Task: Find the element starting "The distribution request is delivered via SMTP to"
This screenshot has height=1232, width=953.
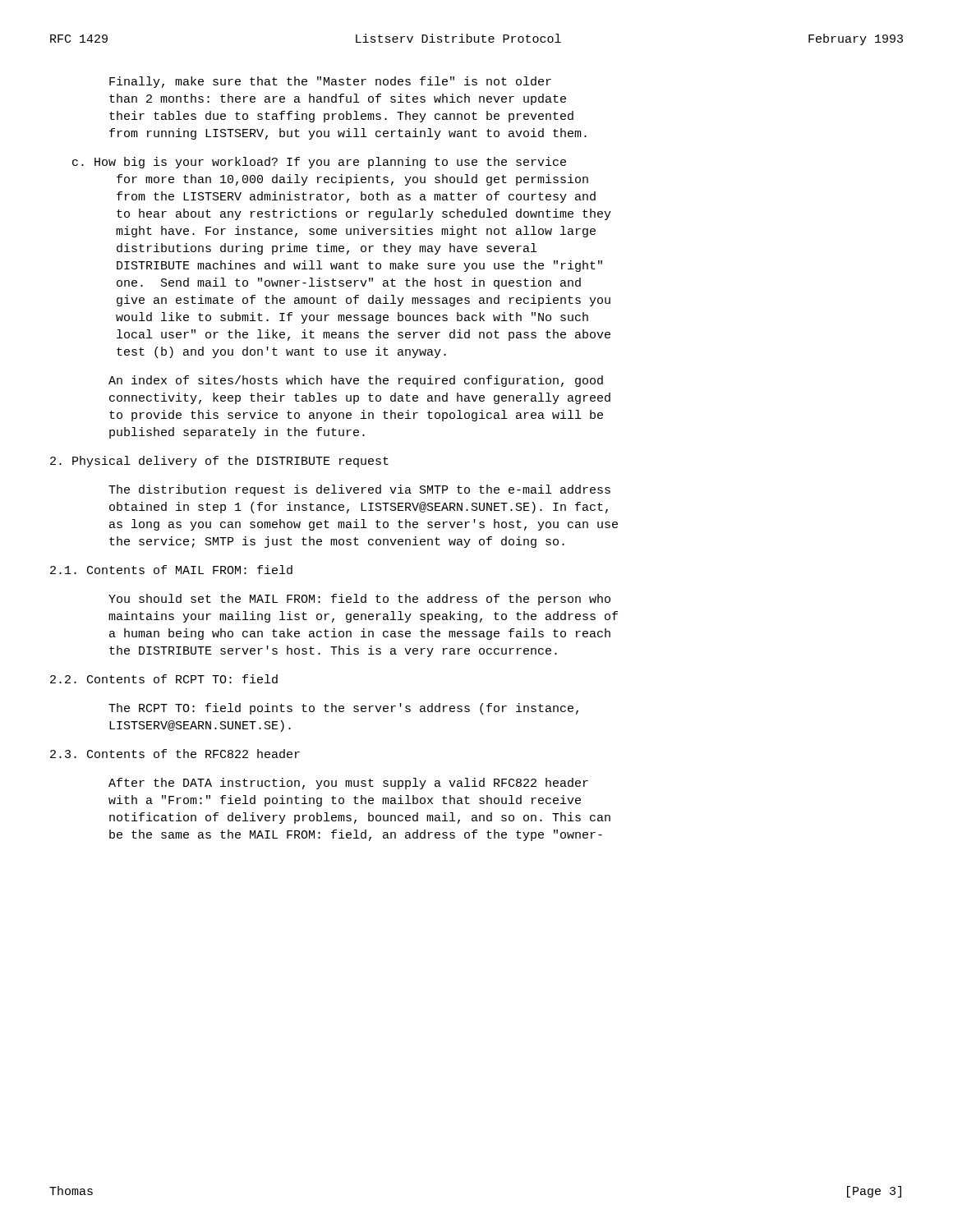Action: (334, 517)
